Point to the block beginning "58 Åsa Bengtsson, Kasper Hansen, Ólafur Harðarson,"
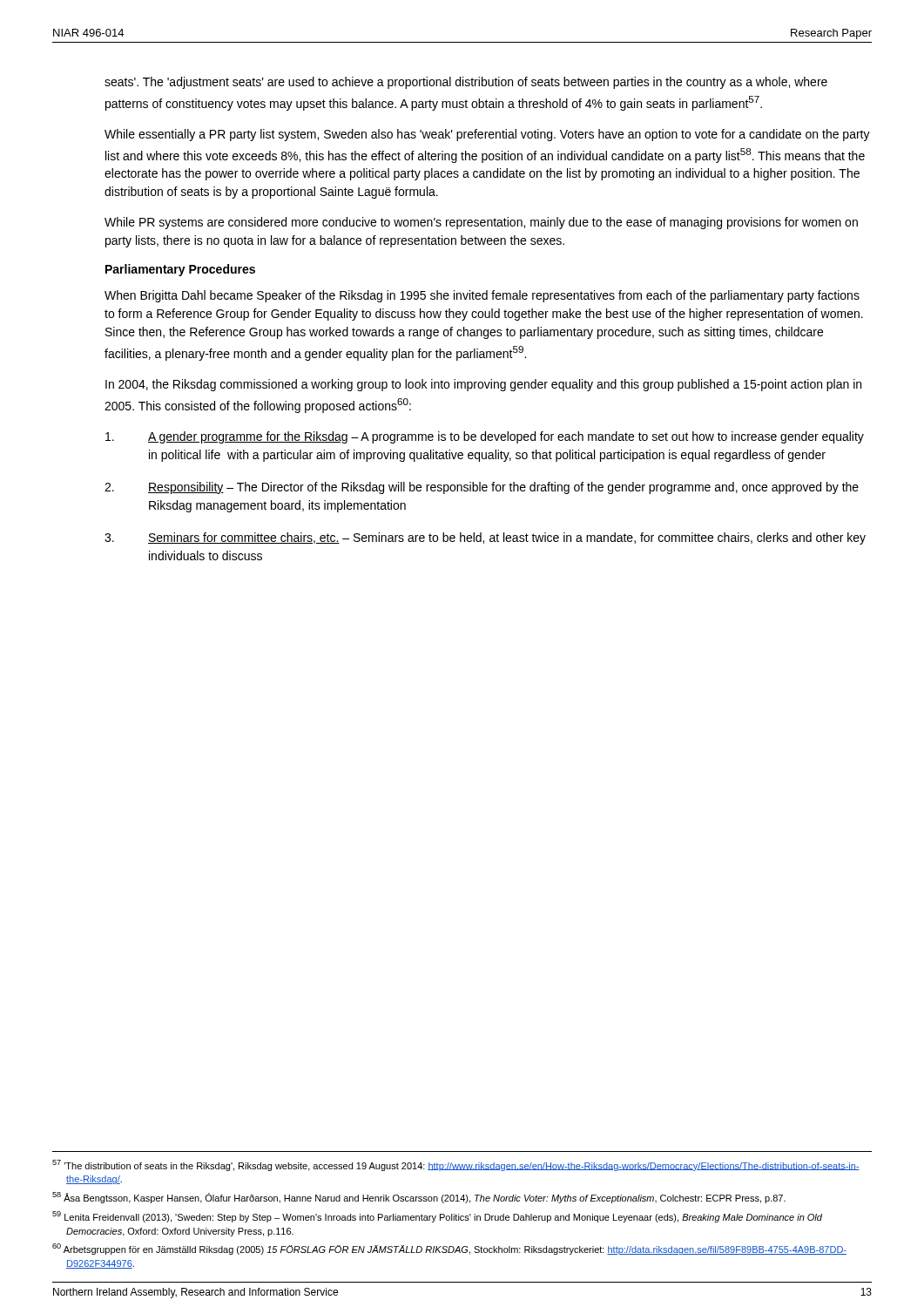This screenshot has height=1307, width=924. coord(419,1197)
